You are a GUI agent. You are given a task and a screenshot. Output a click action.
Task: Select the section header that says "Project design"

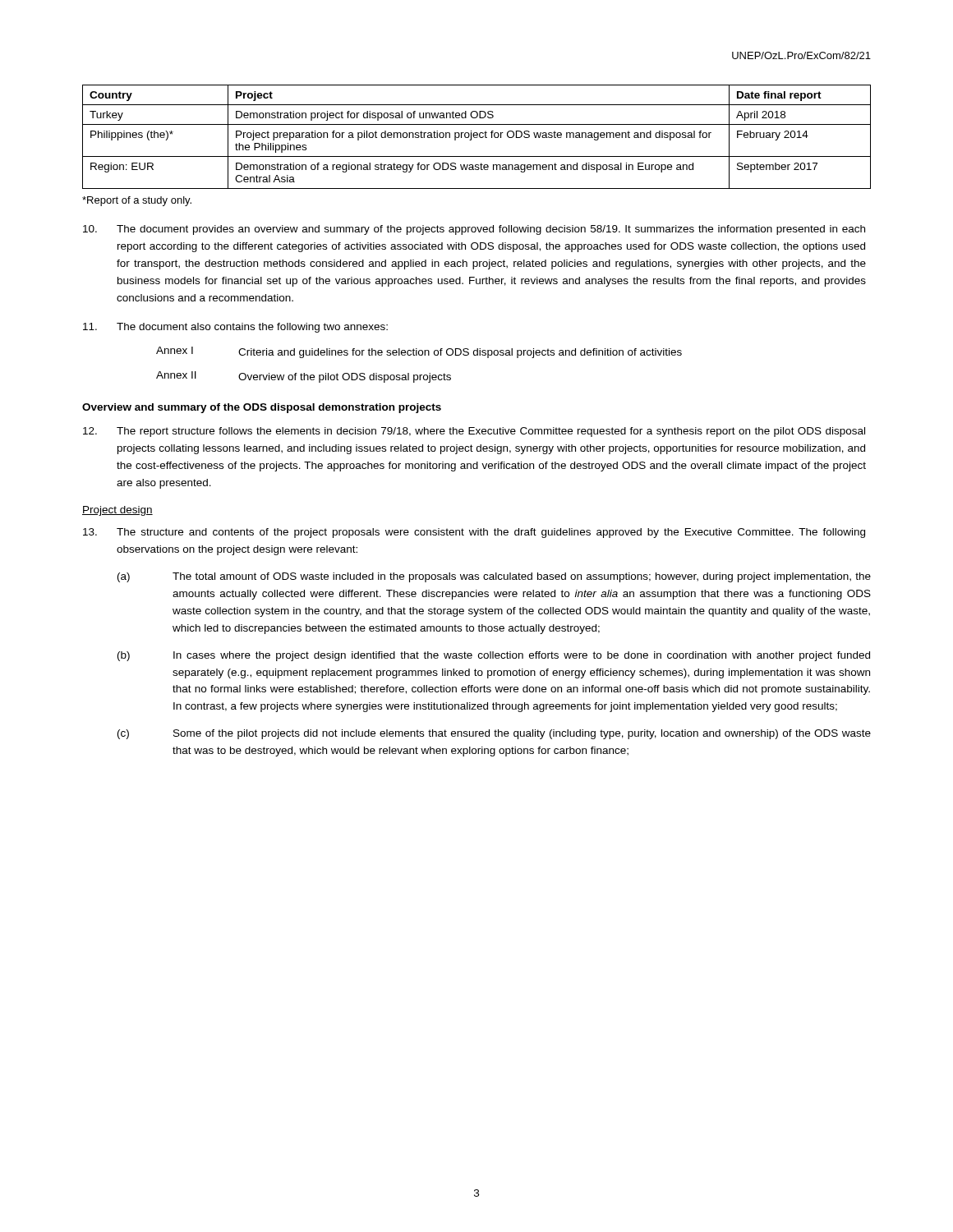pos(117,510)
